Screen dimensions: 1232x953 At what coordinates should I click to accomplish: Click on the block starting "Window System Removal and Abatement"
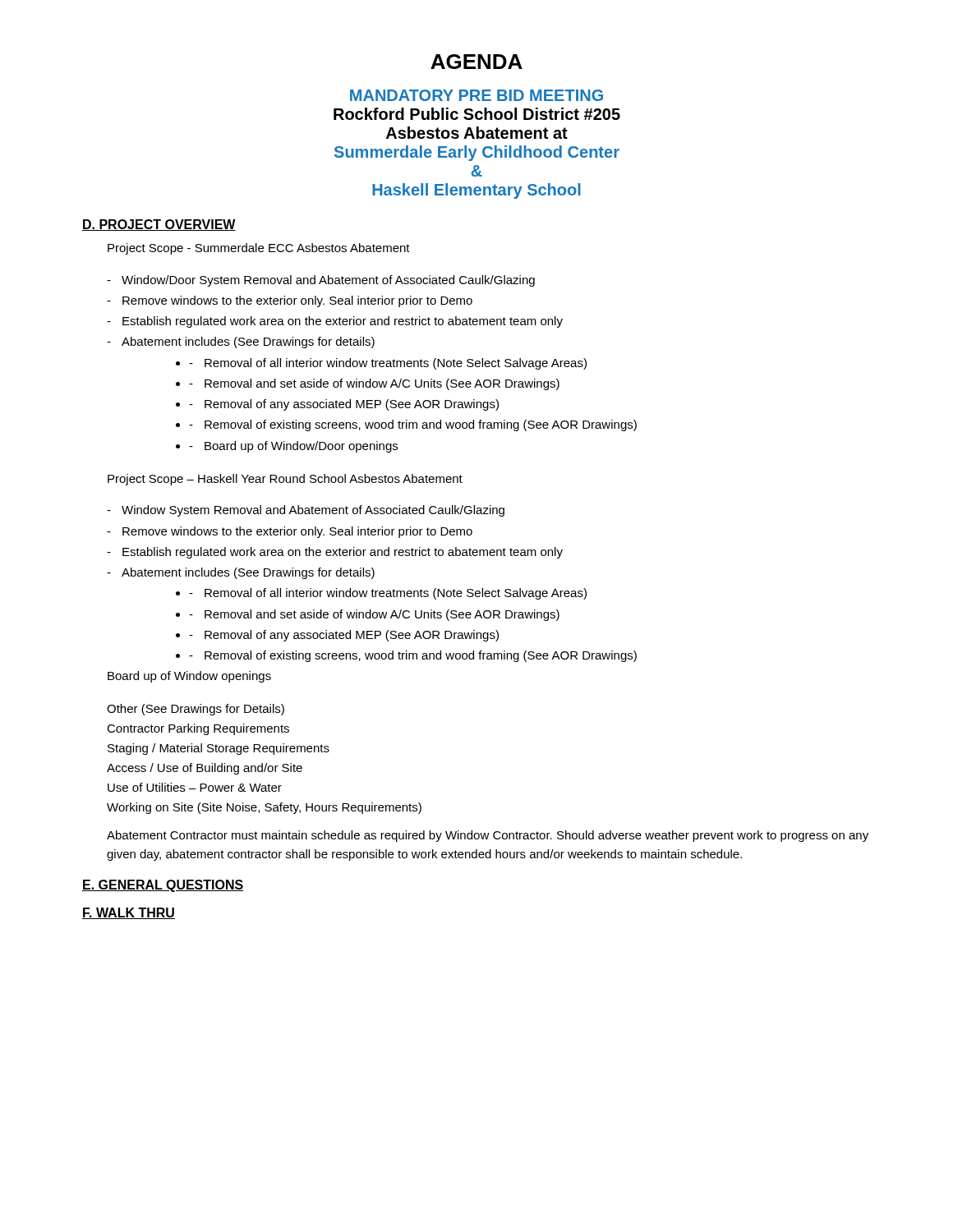pyautogui.click(x=489, y=510)
